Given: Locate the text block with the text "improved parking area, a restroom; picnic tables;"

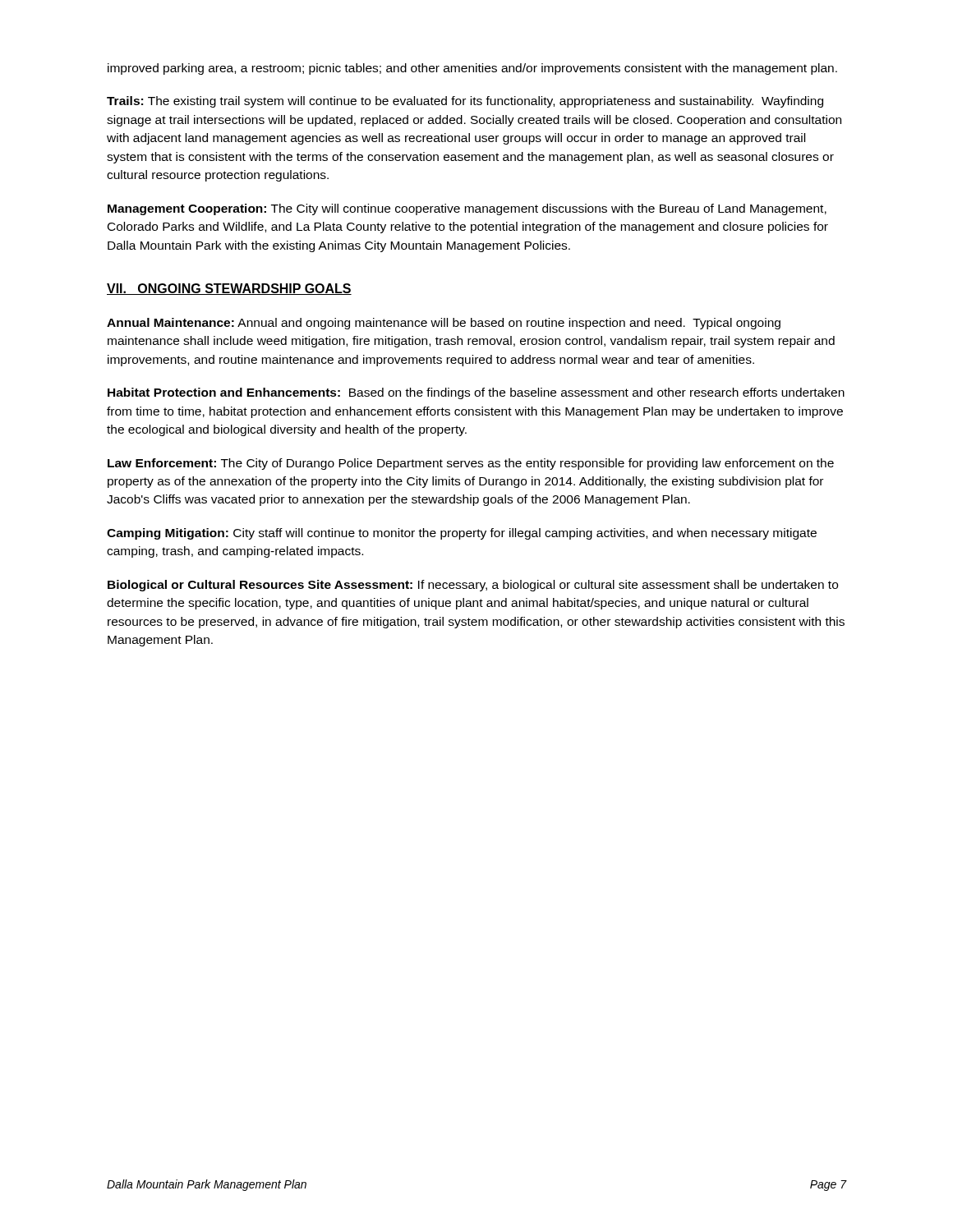Looking at the screenshot, I should (472, 68).
